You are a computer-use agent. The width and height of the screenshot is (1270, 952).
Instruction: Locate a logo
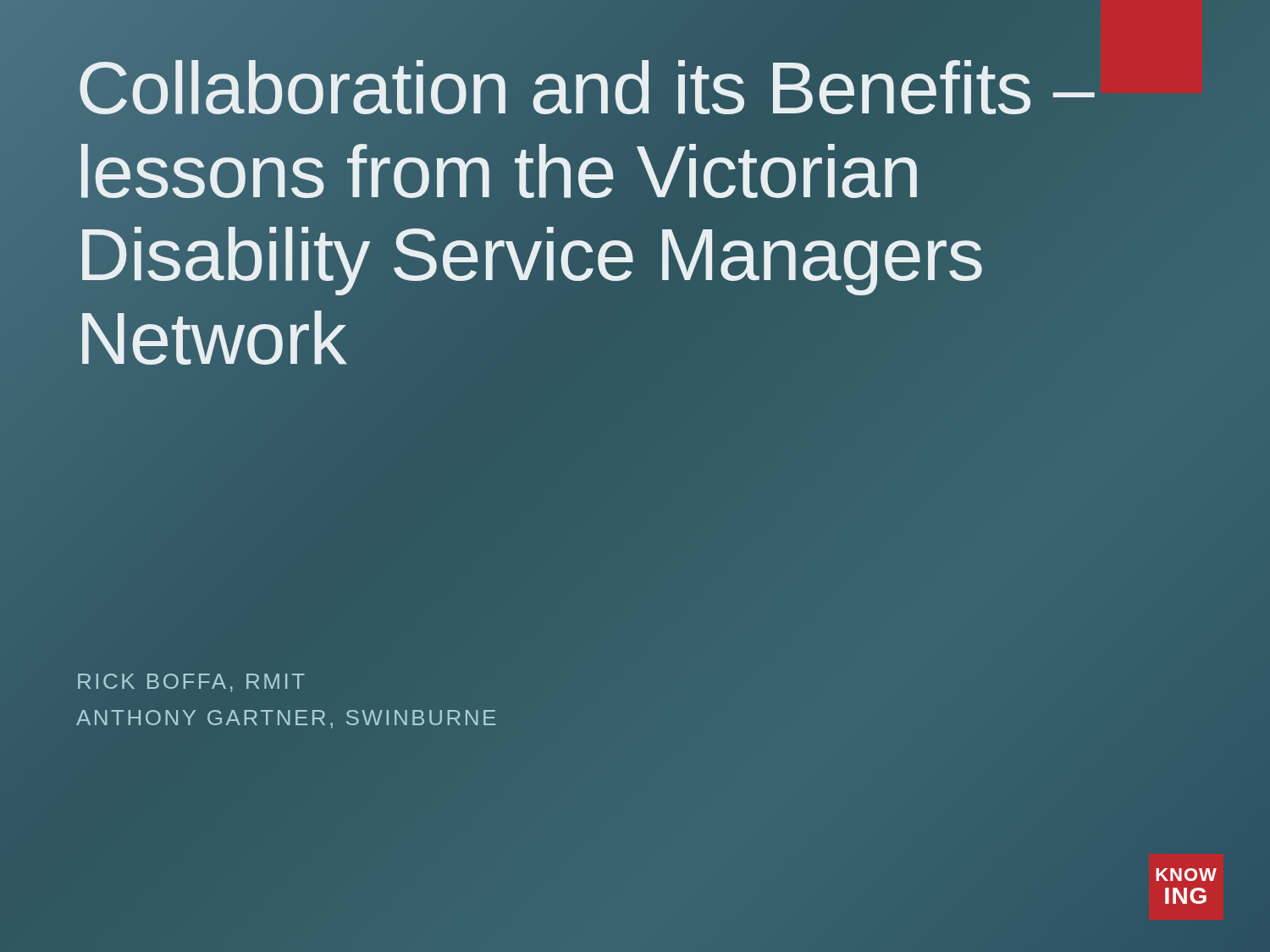[x=1186, y=887]
